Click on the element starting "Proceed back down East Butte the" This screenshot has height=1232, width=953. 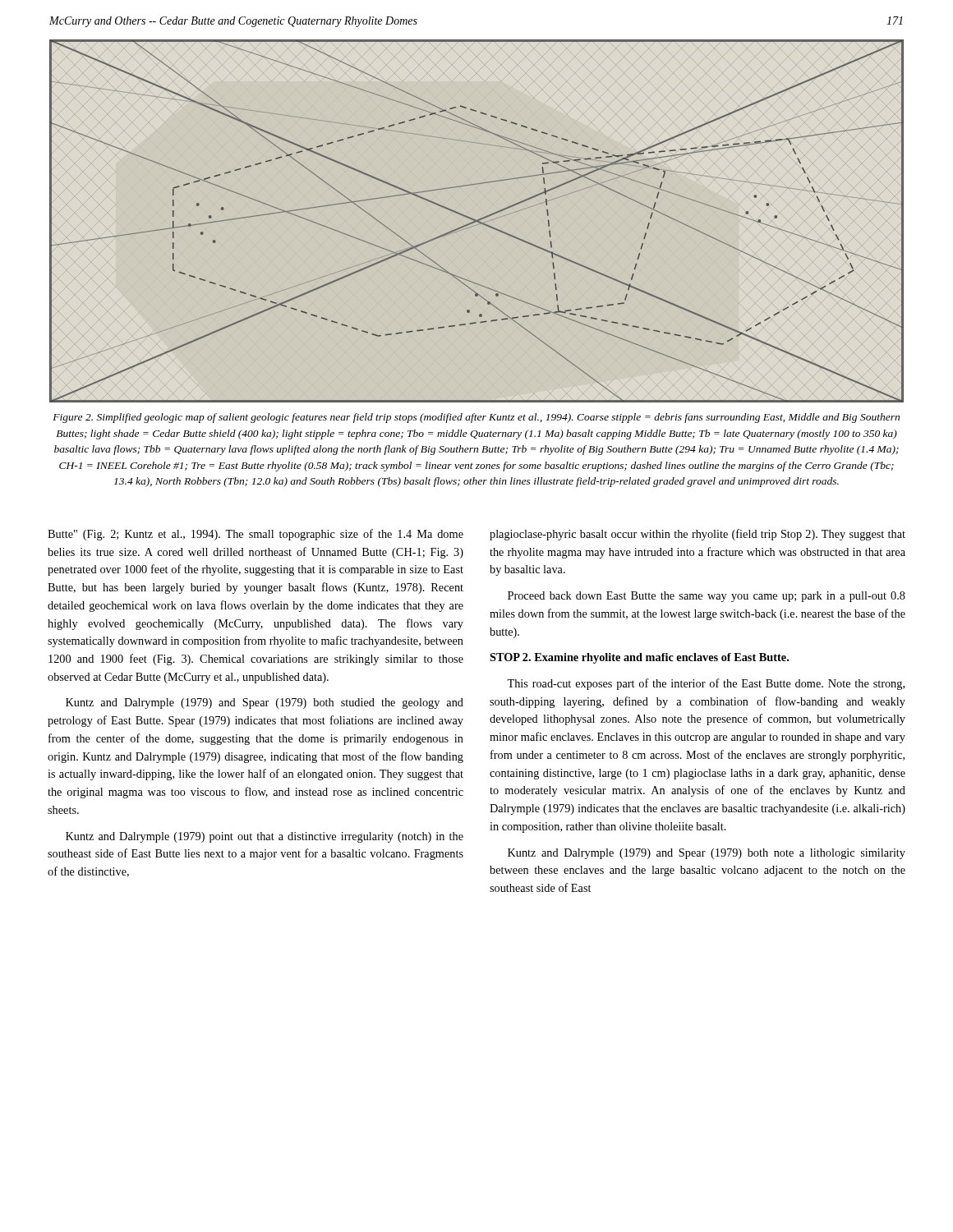pos(698,614)
